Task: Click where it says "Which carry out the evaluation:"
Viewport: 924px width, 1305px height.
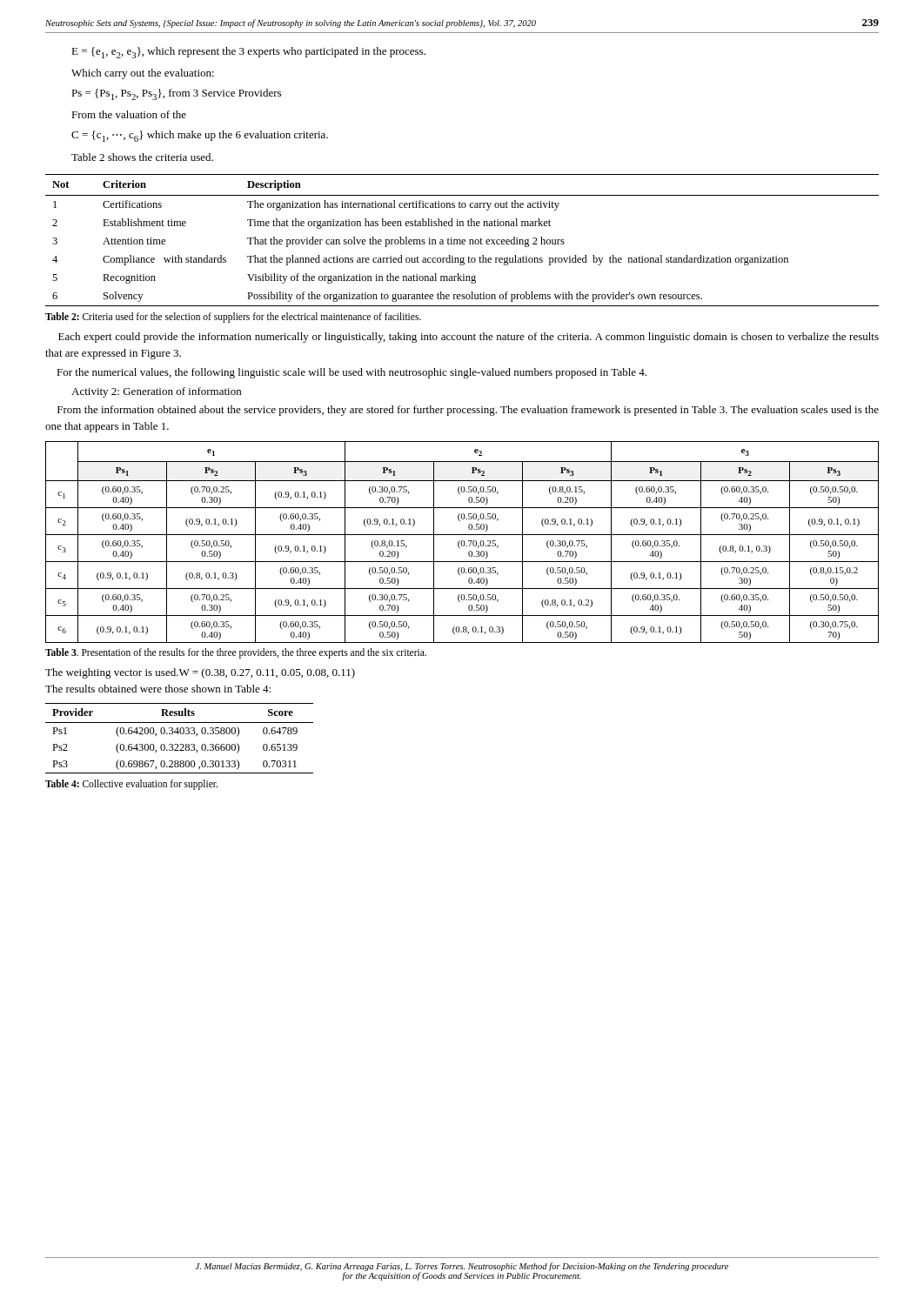Action: [x=143, y=73]
